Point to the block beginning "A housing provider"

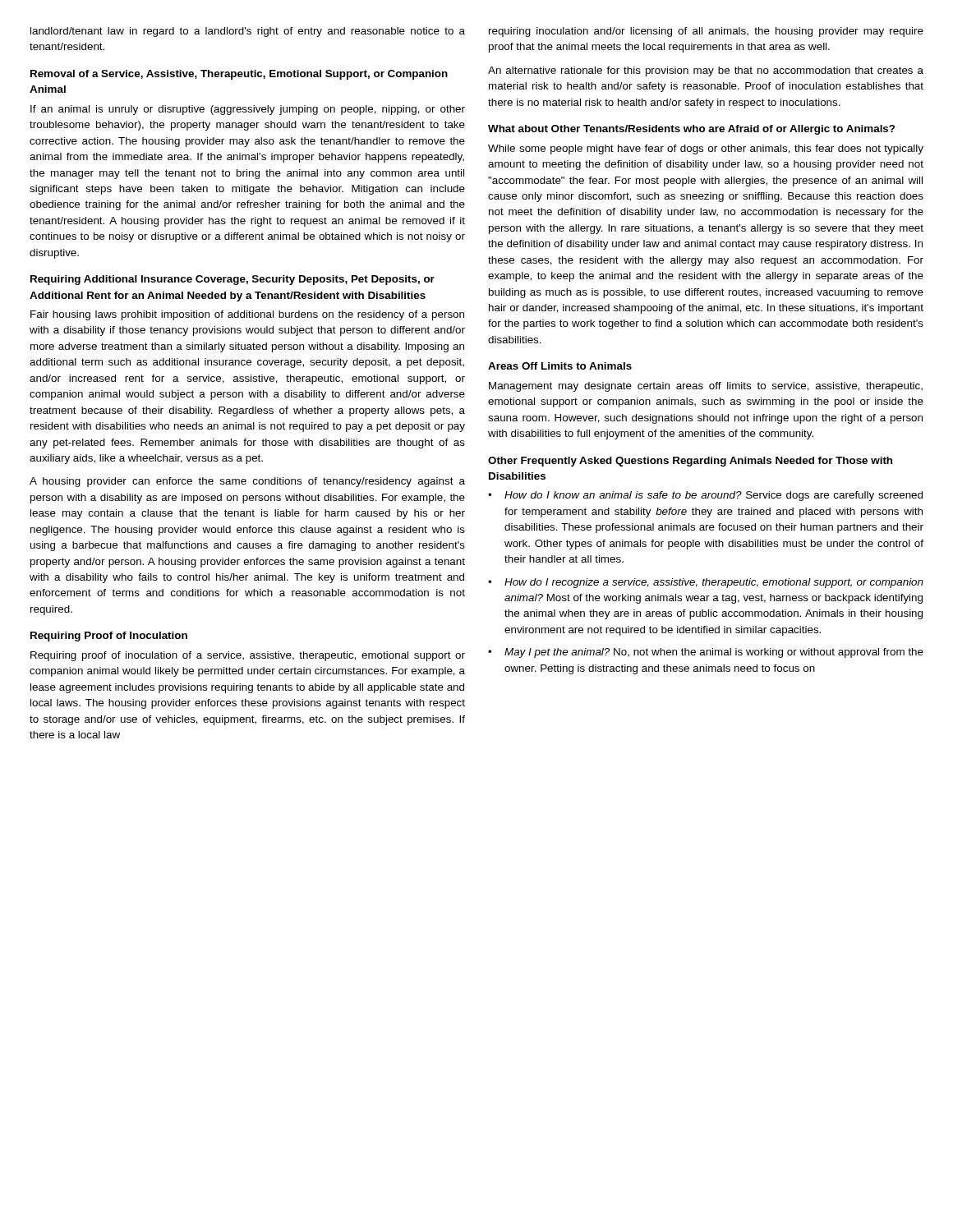(247, 545)
